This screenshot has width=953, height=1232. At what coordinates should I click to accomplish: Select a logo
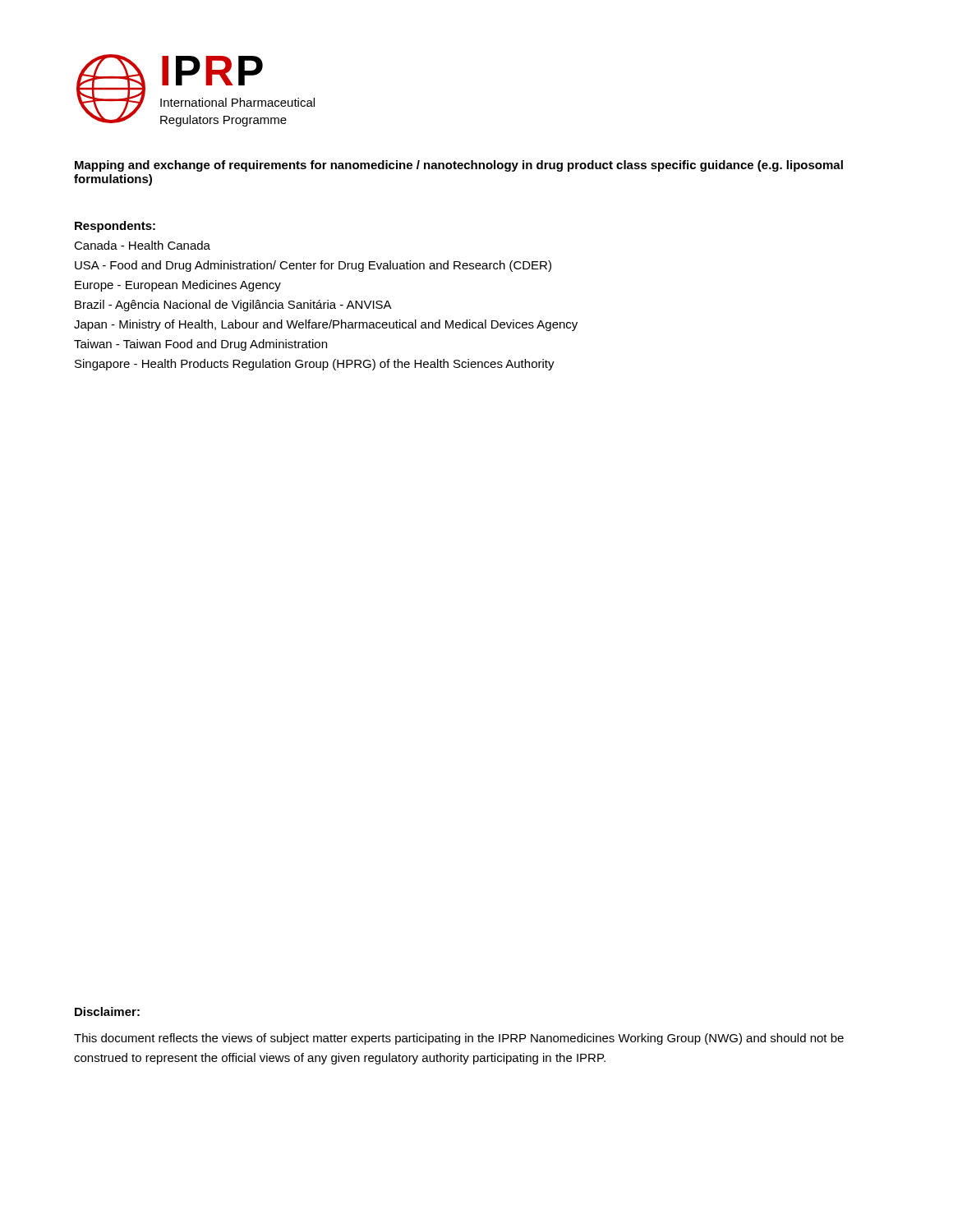coord(476,89)
